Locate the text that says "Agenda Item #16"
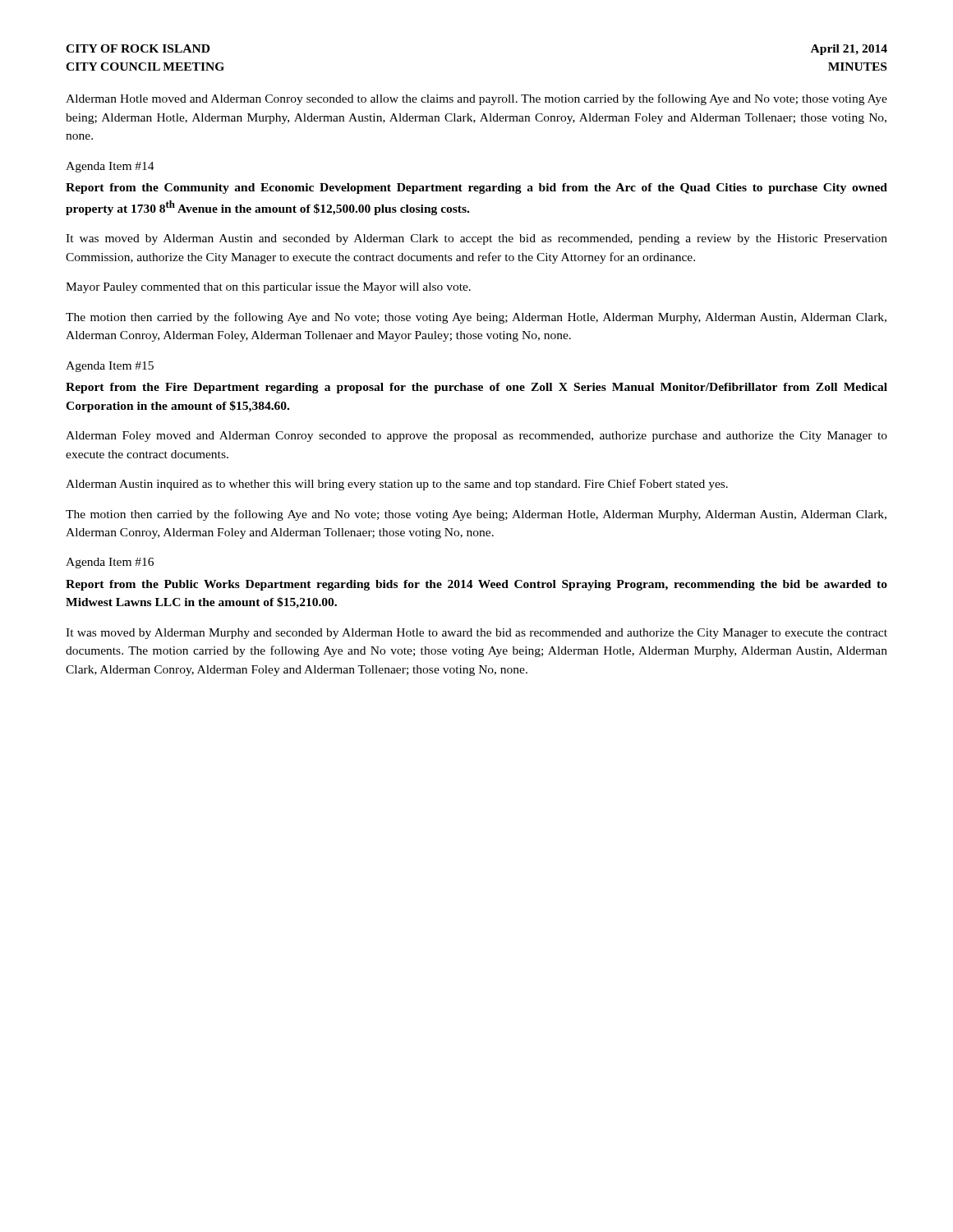The height and width of the screenshot is (1232, 953). click(110, 563)
